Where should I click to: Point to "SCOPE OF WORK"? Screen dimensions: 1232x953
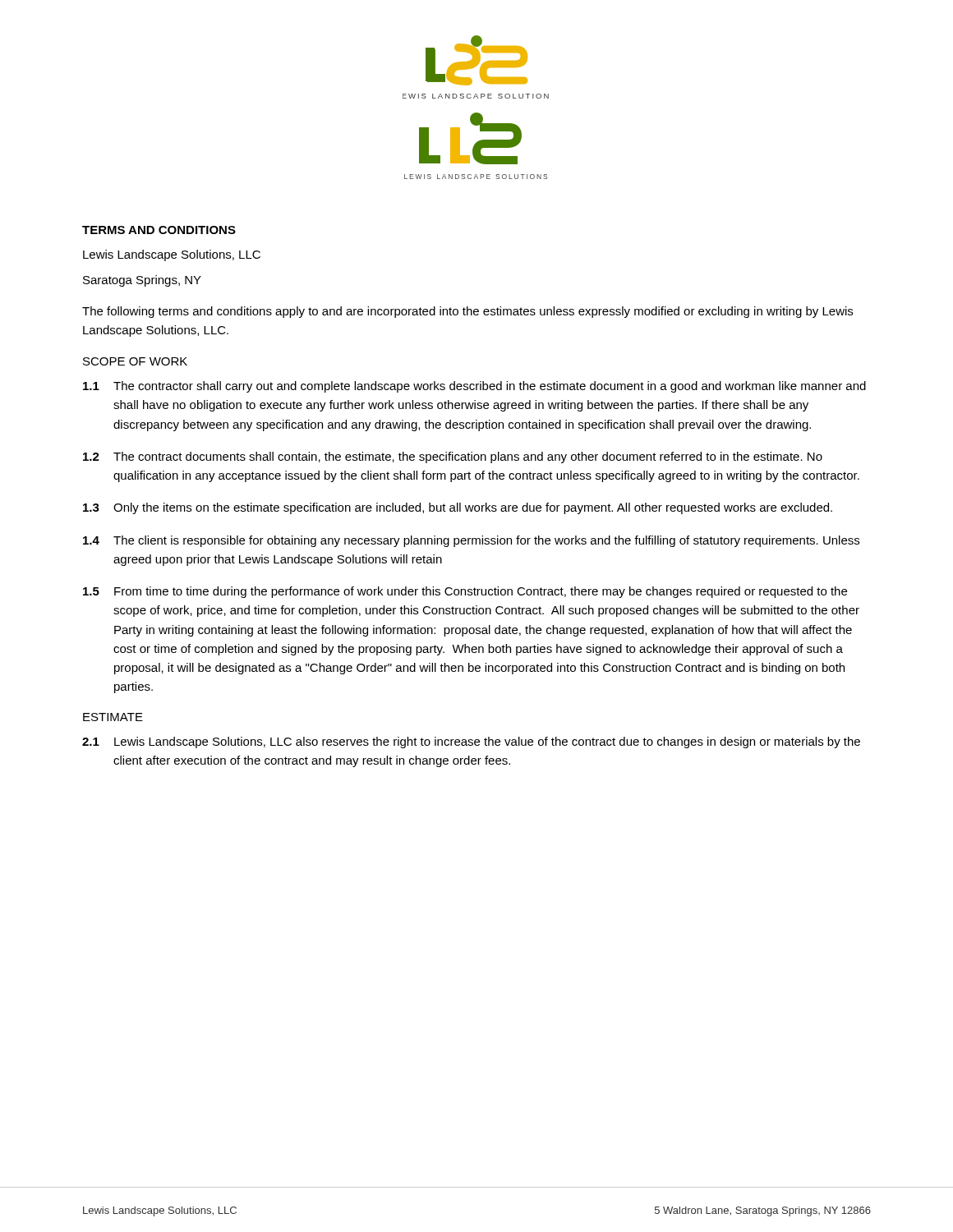pos(135,361)
